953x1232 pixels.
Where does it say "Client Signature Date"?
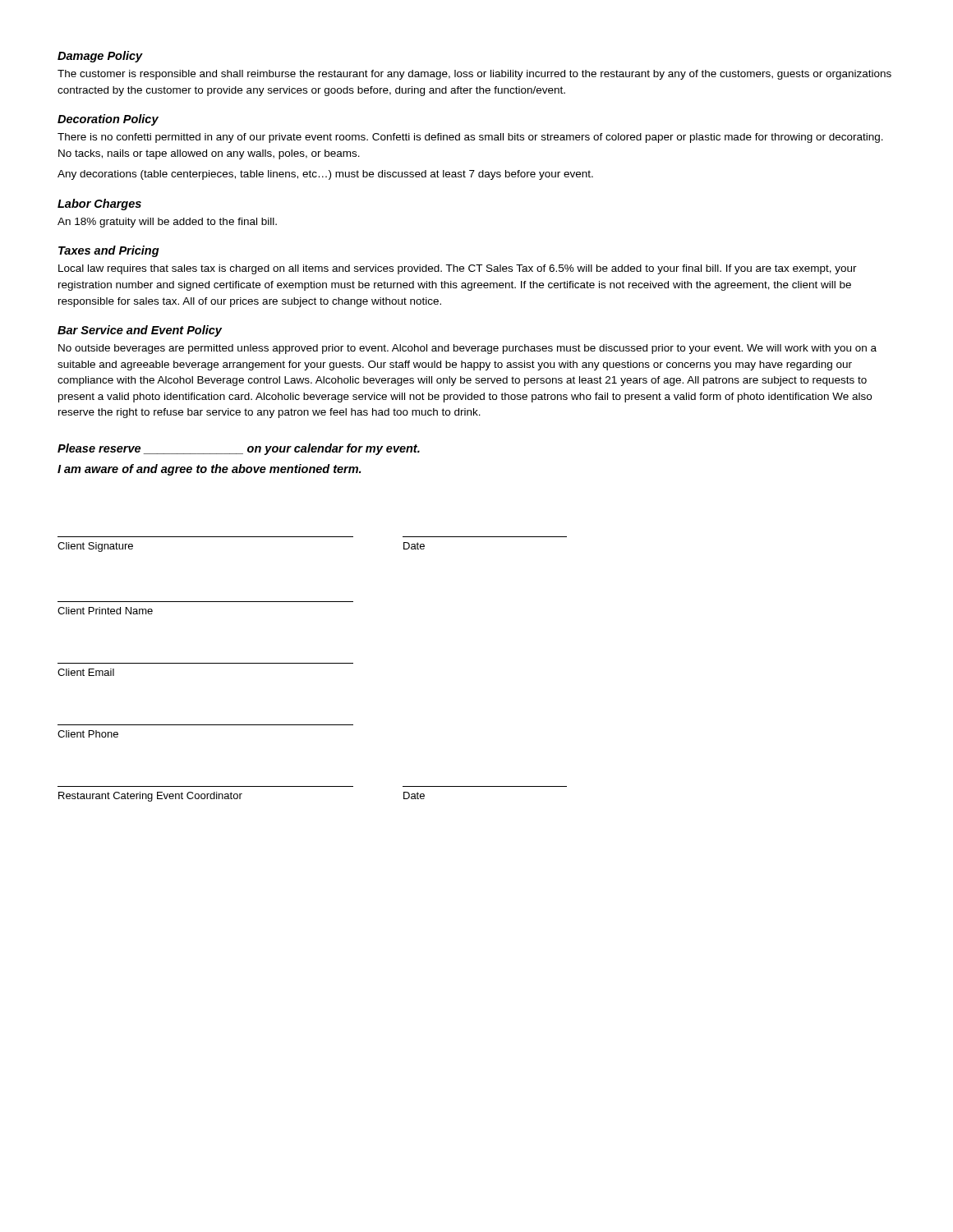(x=476, y=536)
